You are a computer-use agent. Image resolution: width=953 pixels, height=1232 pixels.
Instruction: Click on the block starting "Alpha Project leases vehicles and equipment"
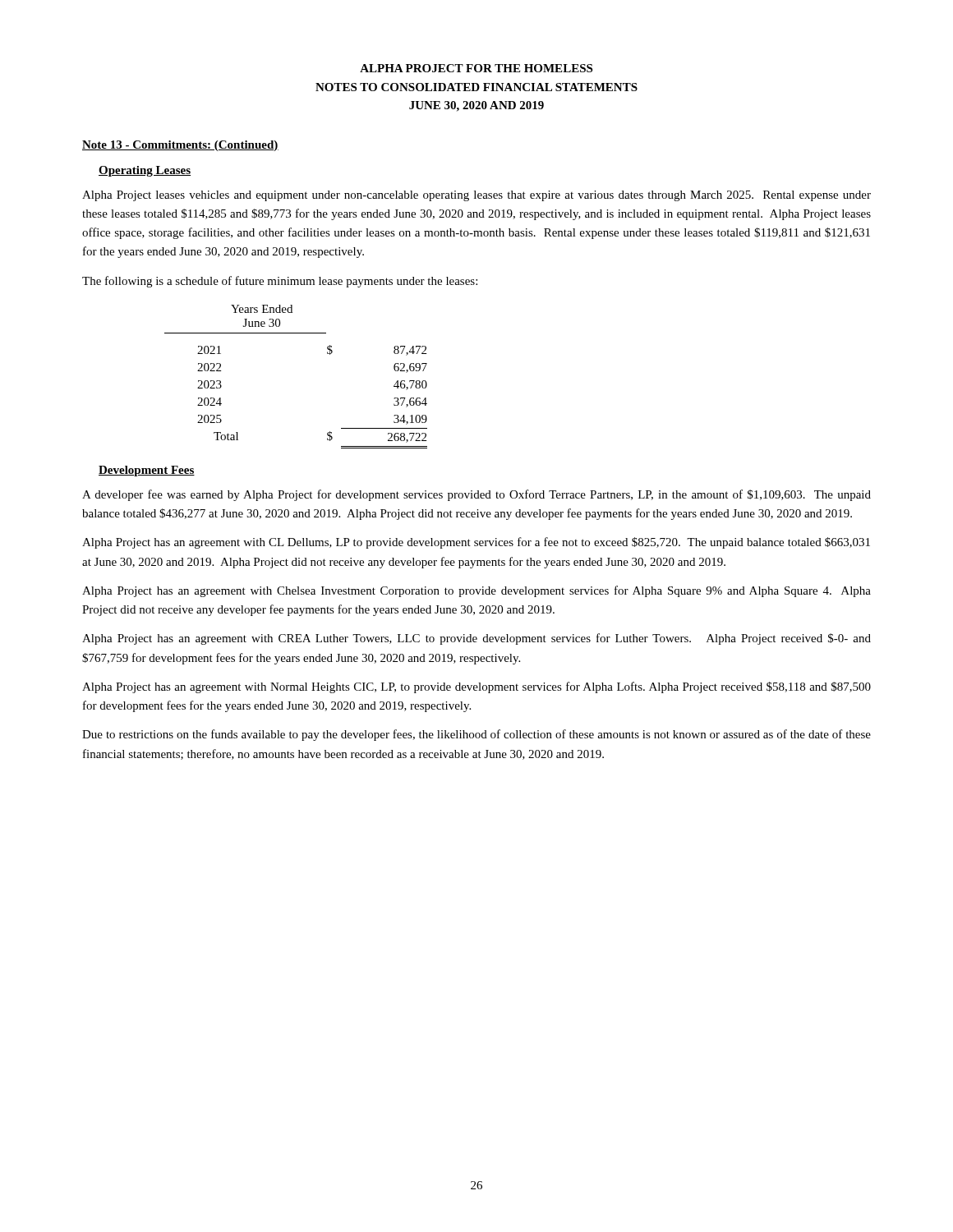point(476,223)
